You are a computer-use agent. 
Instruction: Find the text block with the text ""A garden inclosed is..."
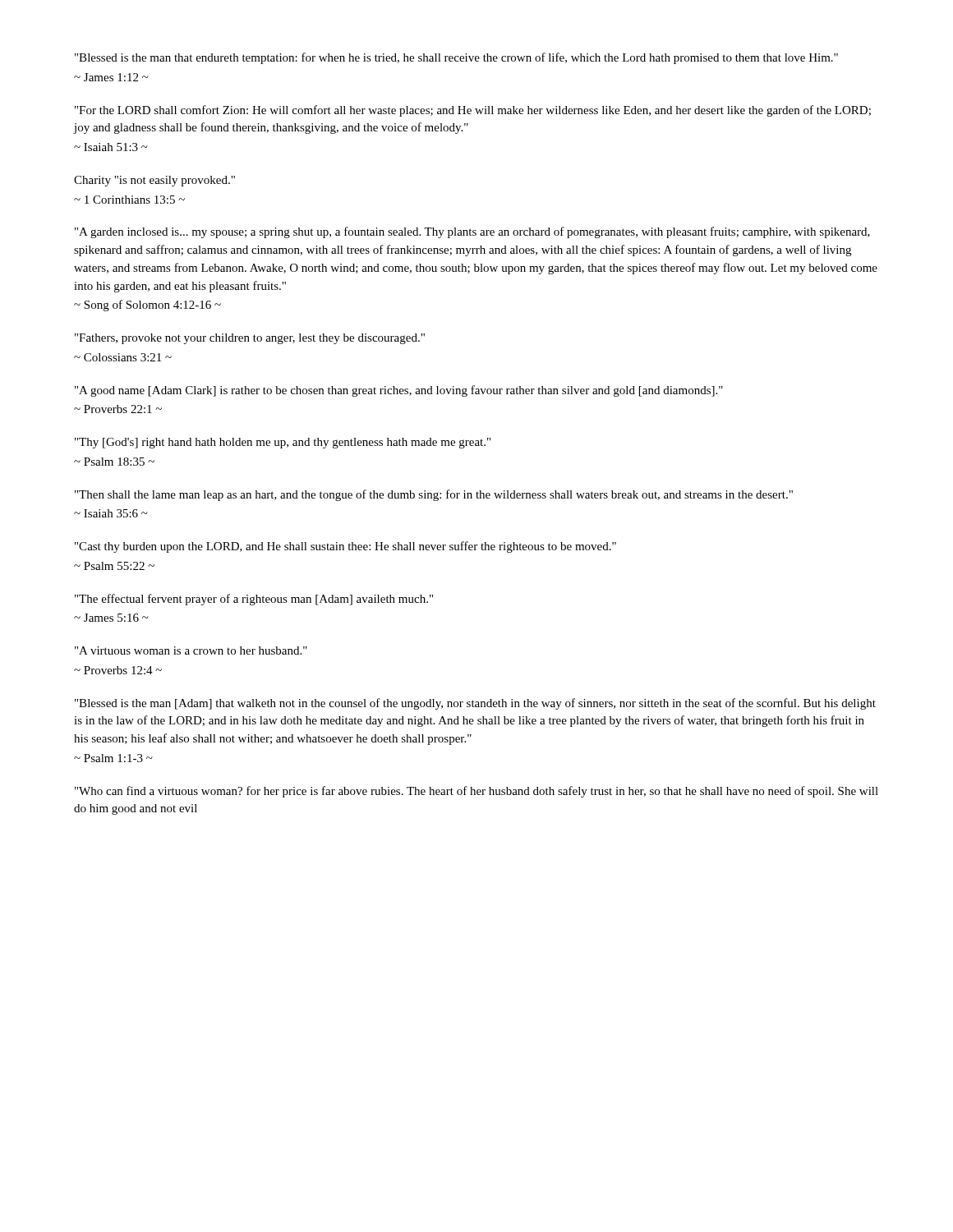[476, 269]
